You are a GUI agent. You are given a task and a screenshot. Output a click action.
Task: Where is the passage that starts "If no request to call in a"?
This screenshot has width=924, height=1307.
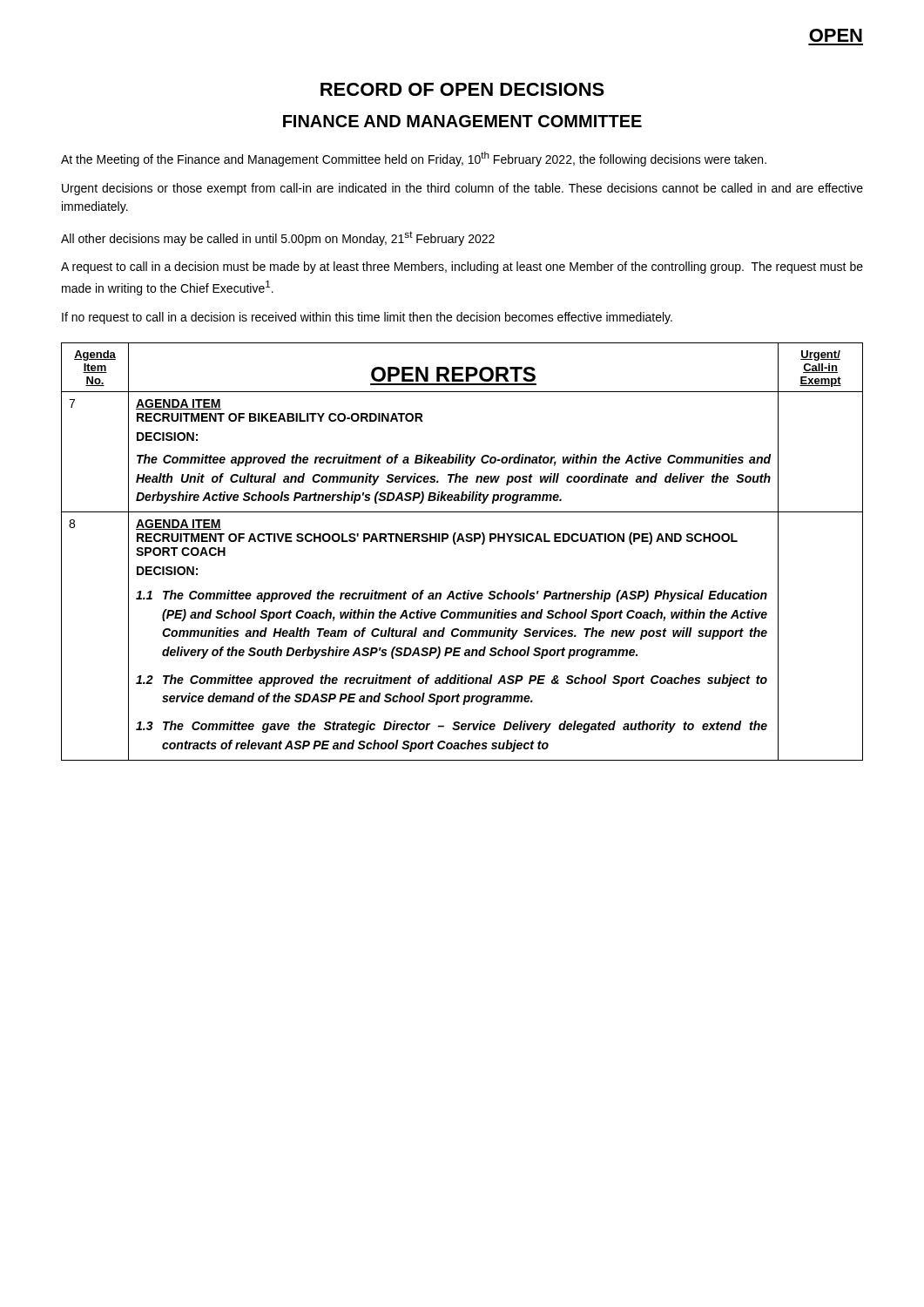coord(367,317)
